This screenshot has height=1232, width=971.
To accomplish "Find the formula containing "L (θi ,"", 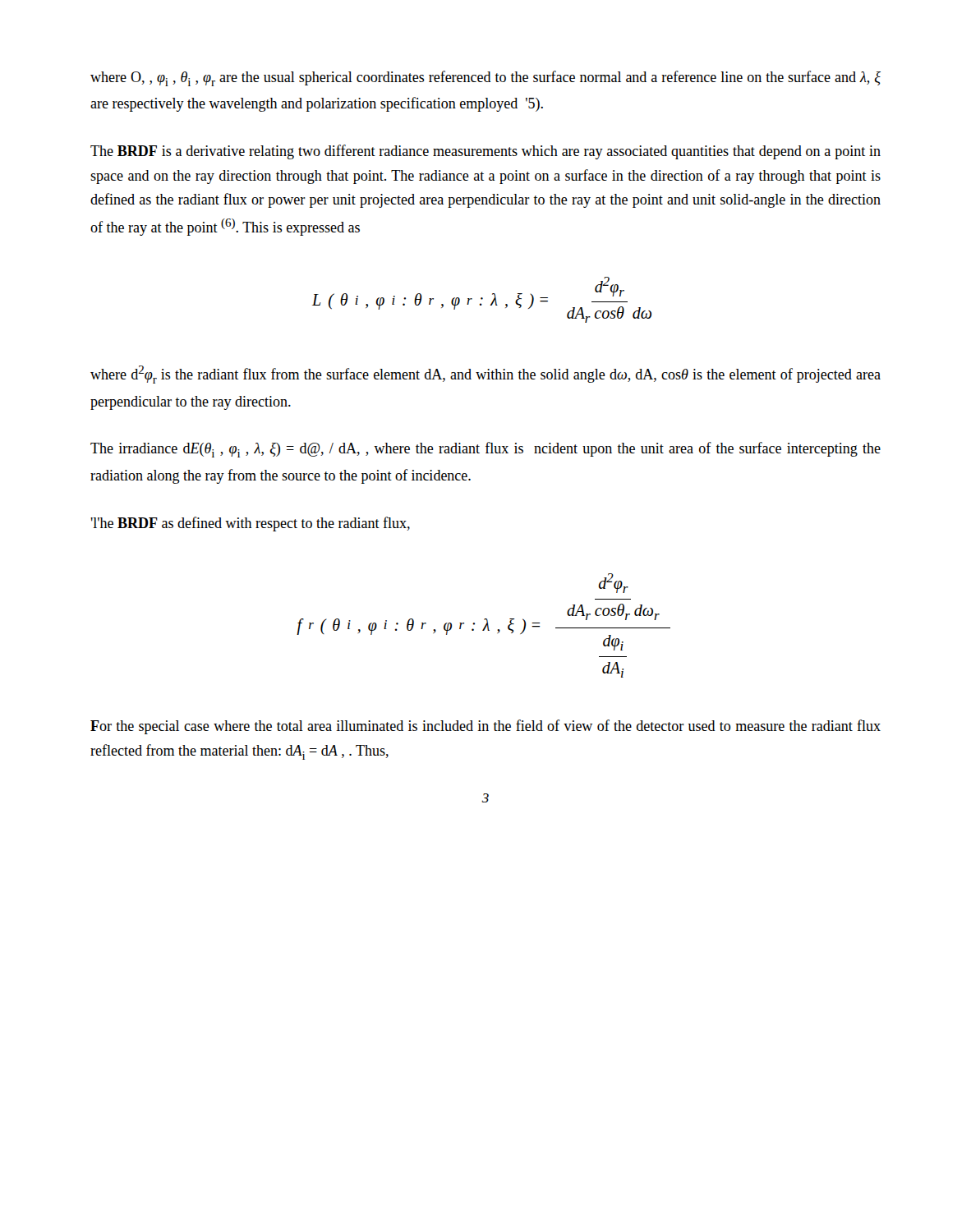I will pyautogui.click(x=486, y=300).
